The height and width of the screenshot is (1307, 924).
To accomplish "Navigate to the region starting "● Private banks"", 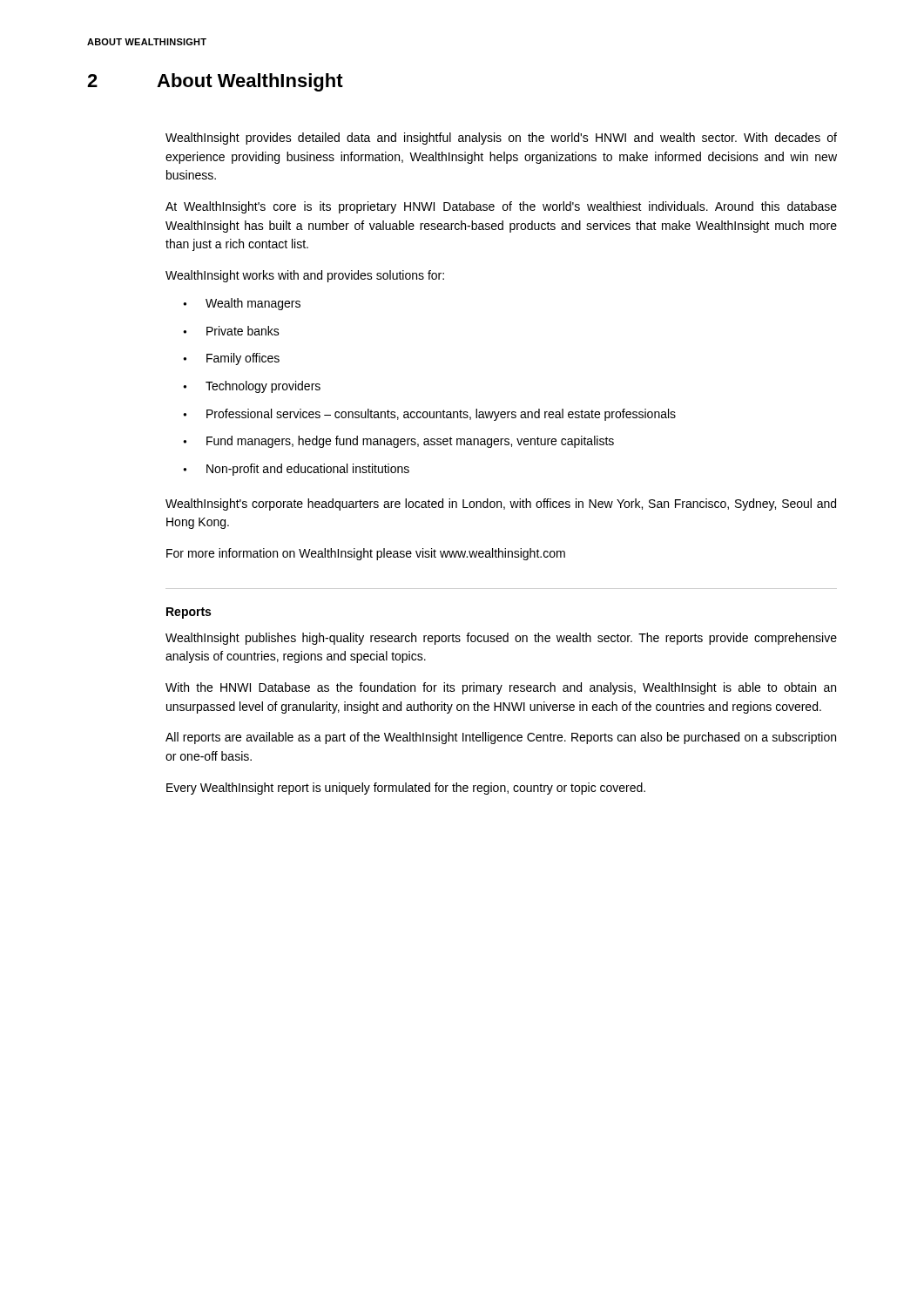I will [x=231, y=331].
